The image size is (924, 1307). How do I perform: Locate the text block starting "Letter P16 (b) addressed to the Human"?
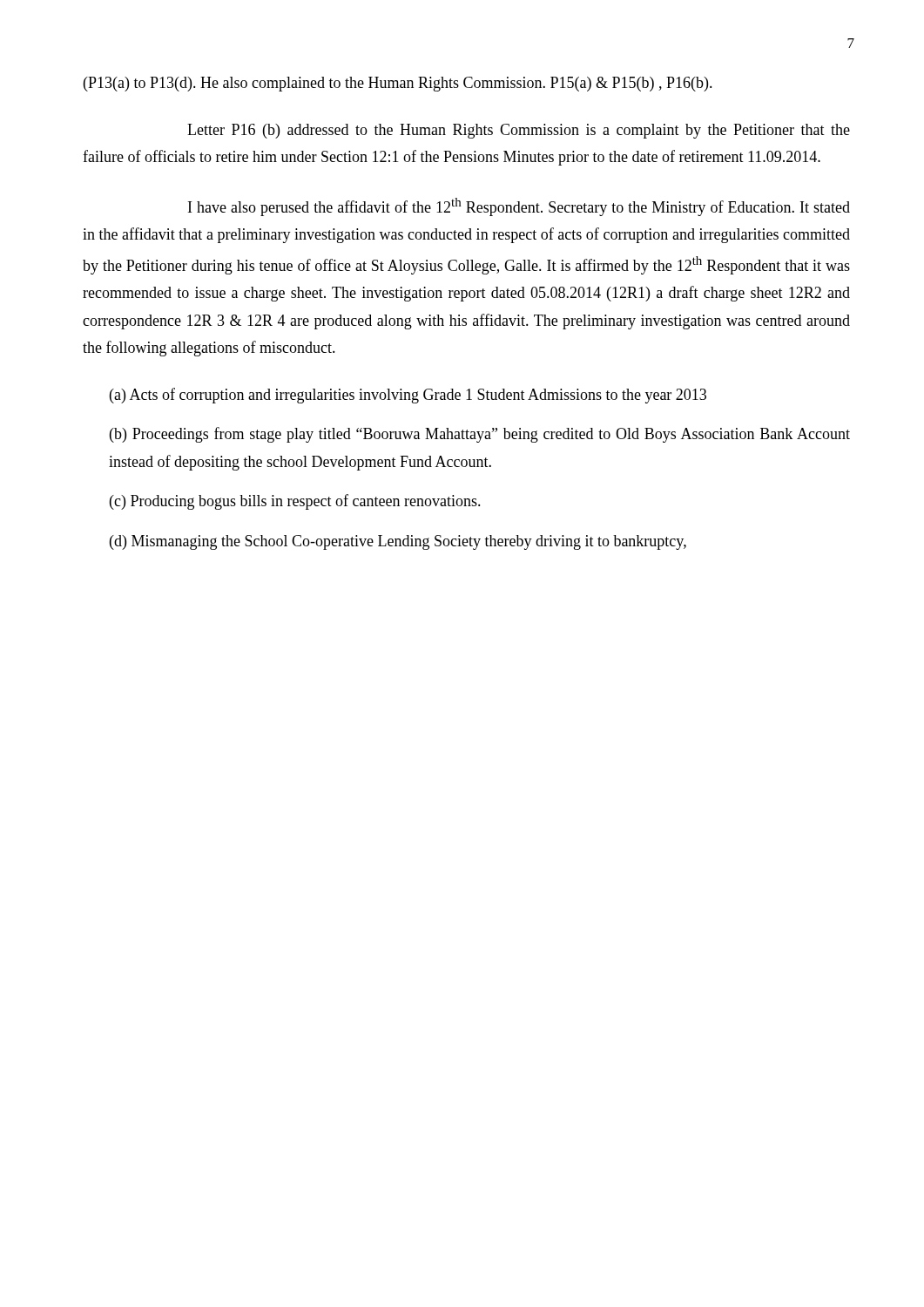pos(466,144)
